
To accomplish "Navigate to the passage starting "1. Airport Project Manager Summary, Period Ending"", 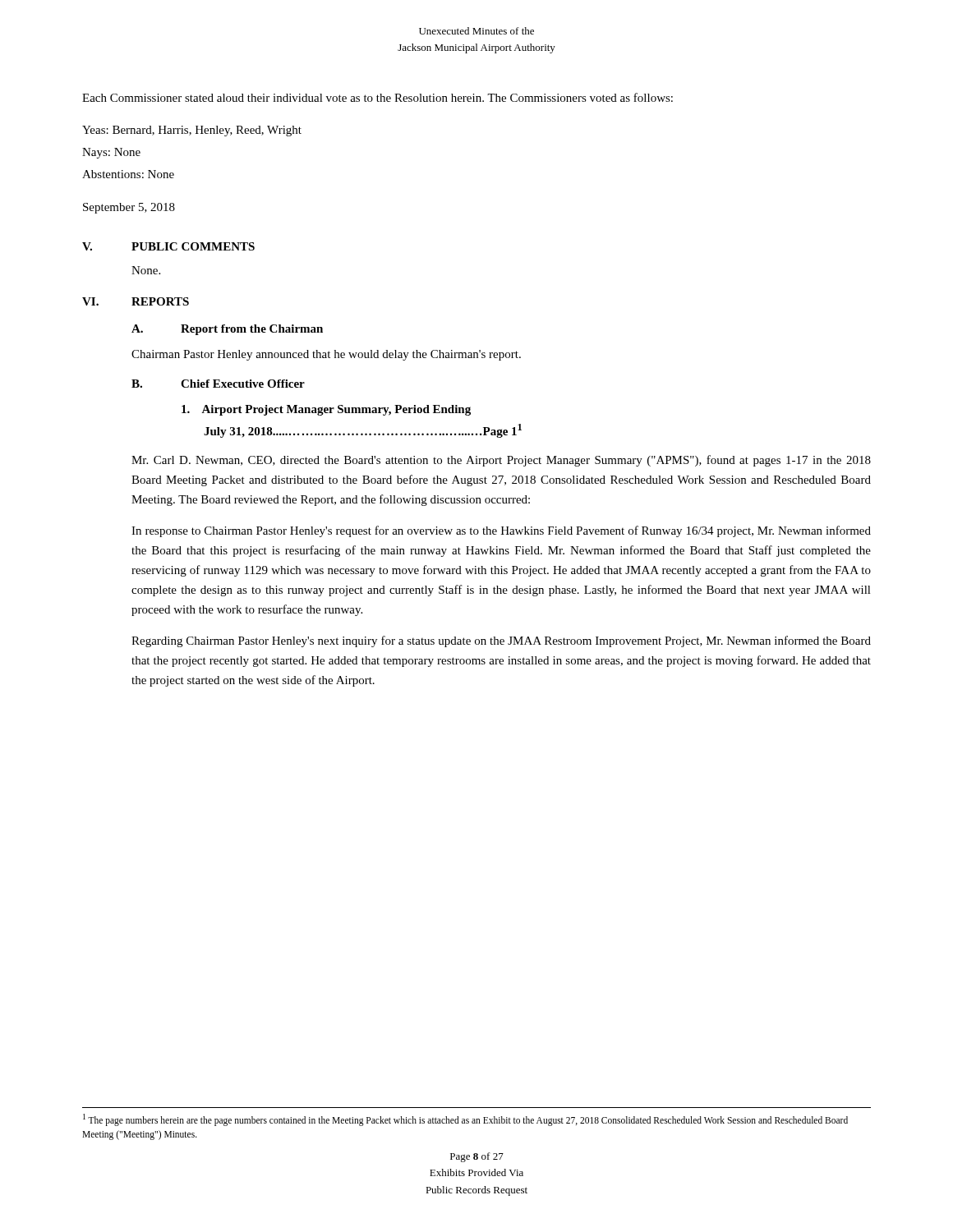I will pos(326,409).
